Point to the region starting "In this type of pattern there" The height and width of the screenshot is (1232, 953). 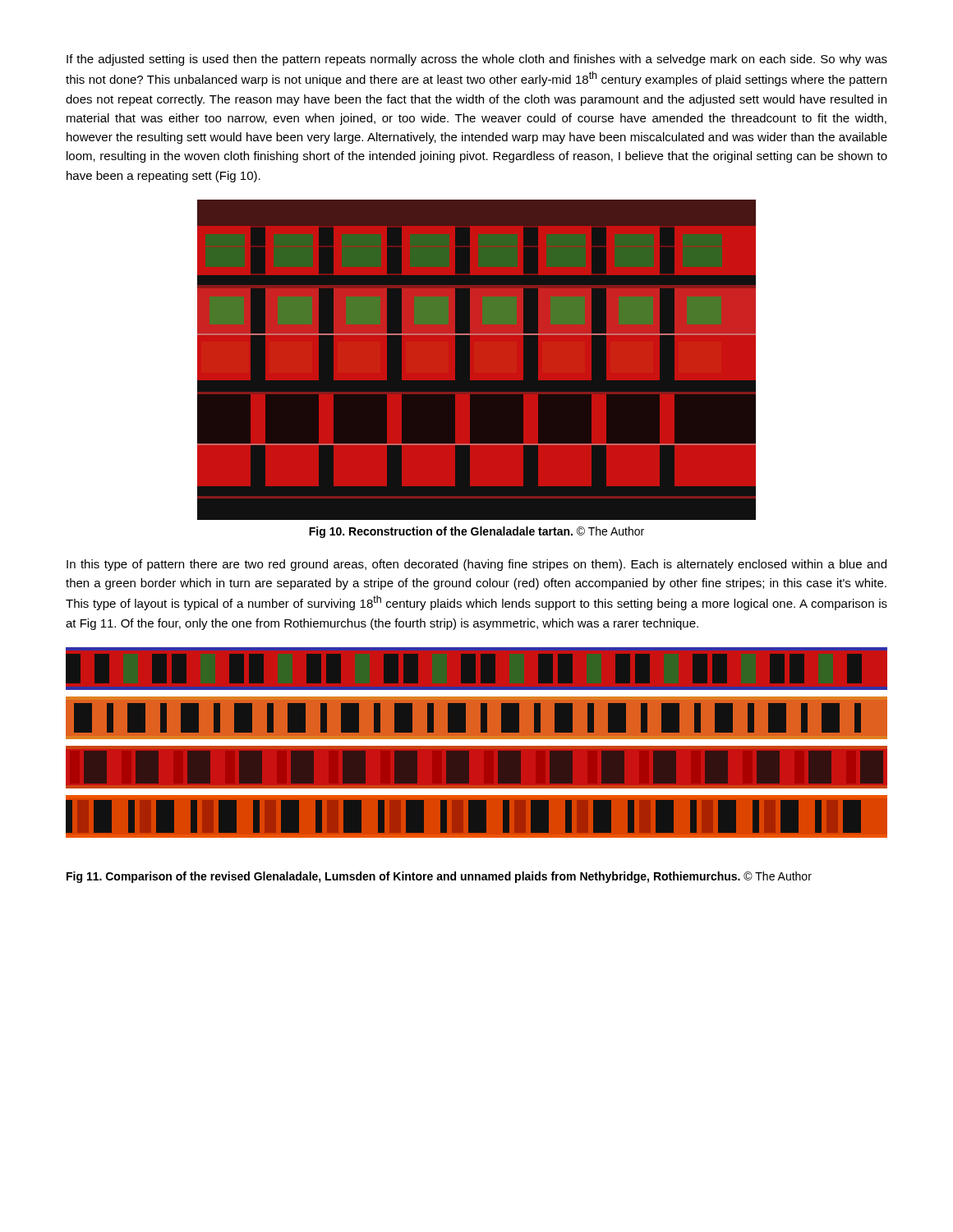(476, 593)
